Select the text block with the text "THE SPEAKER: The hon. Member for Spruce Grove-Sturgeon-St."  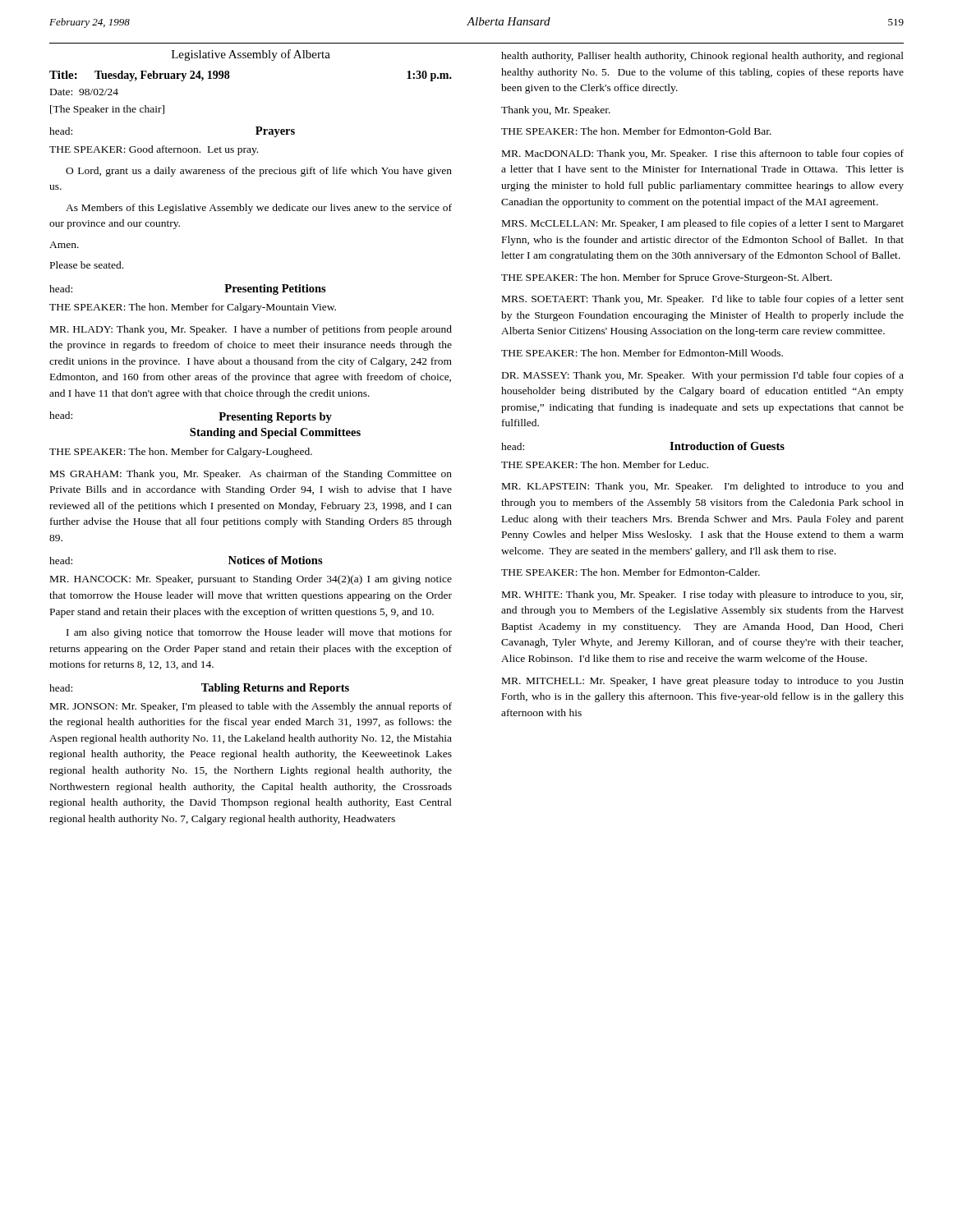[x=702, y=277]
